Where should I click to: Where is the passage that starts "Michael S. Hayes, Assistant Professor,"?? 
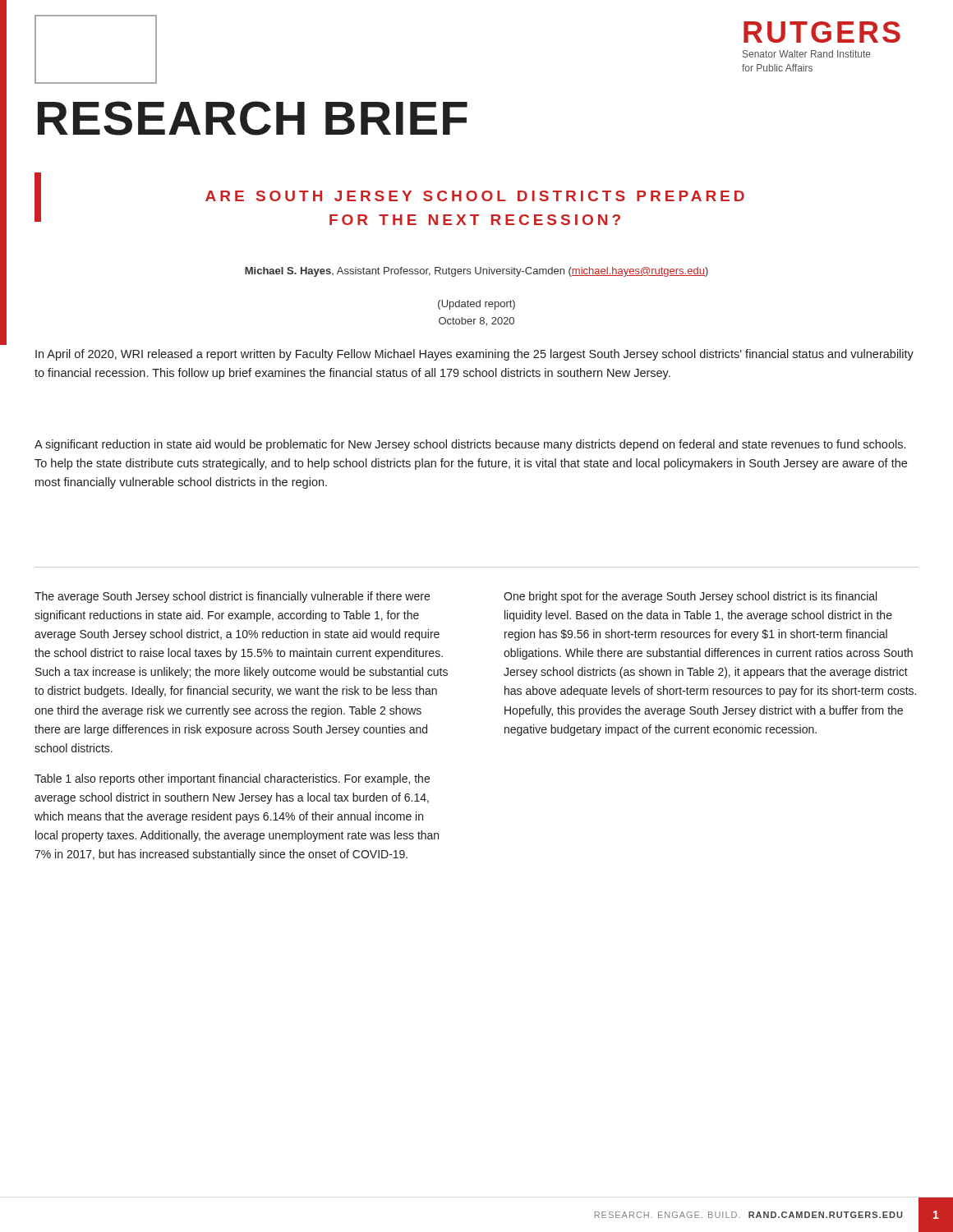point(476,271)
